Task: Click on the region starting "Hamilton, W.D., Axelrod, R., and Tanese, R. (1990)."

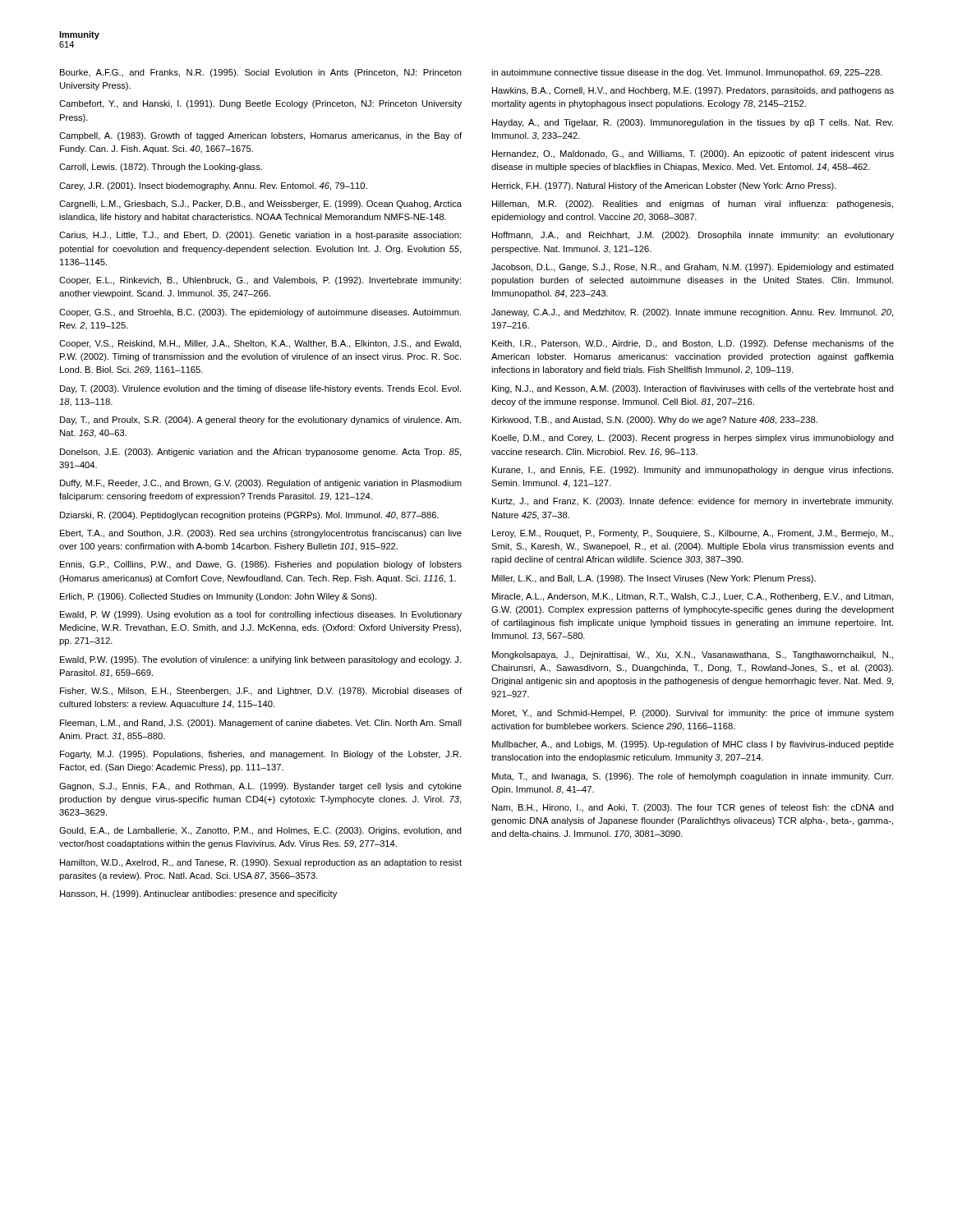Action: (x=260, y=869)
